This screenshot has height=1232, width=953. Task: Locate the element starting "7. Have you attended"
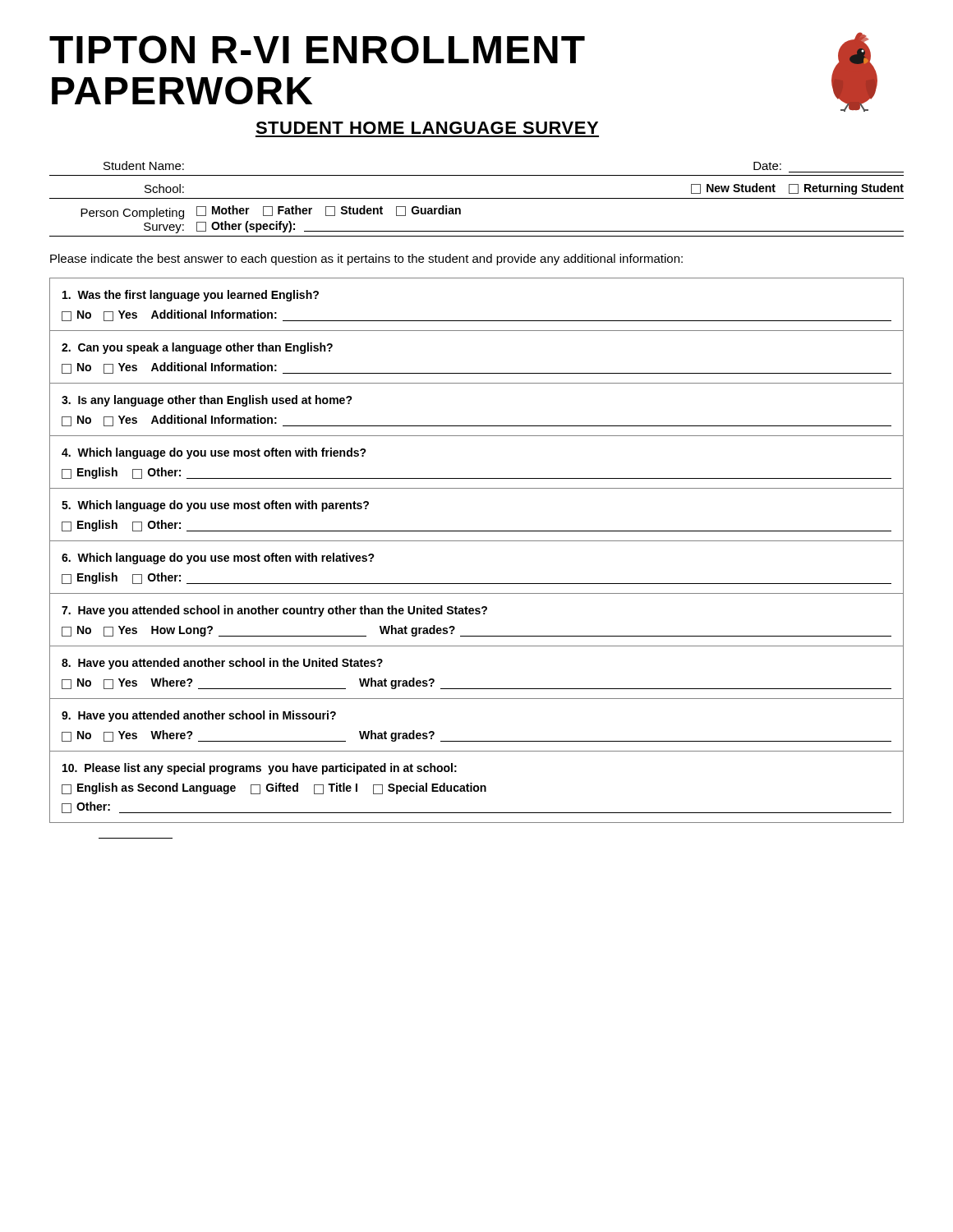pyautogui.click(x=476, y=621)
